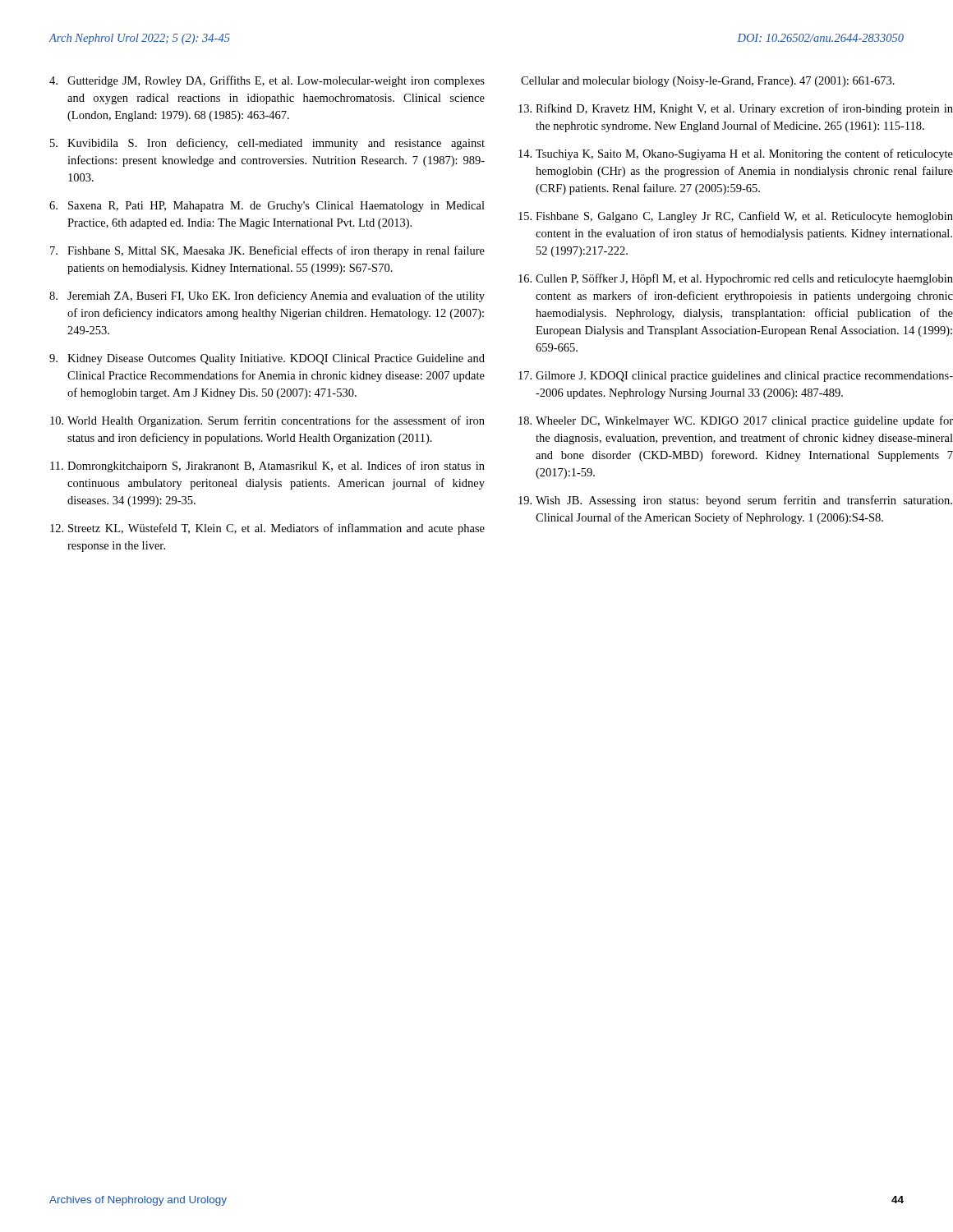
Task: Click on the list item that says "4. Gutteridge JM, Rowley DA, Griffiths E, et"
Action: tap(267, 98)
